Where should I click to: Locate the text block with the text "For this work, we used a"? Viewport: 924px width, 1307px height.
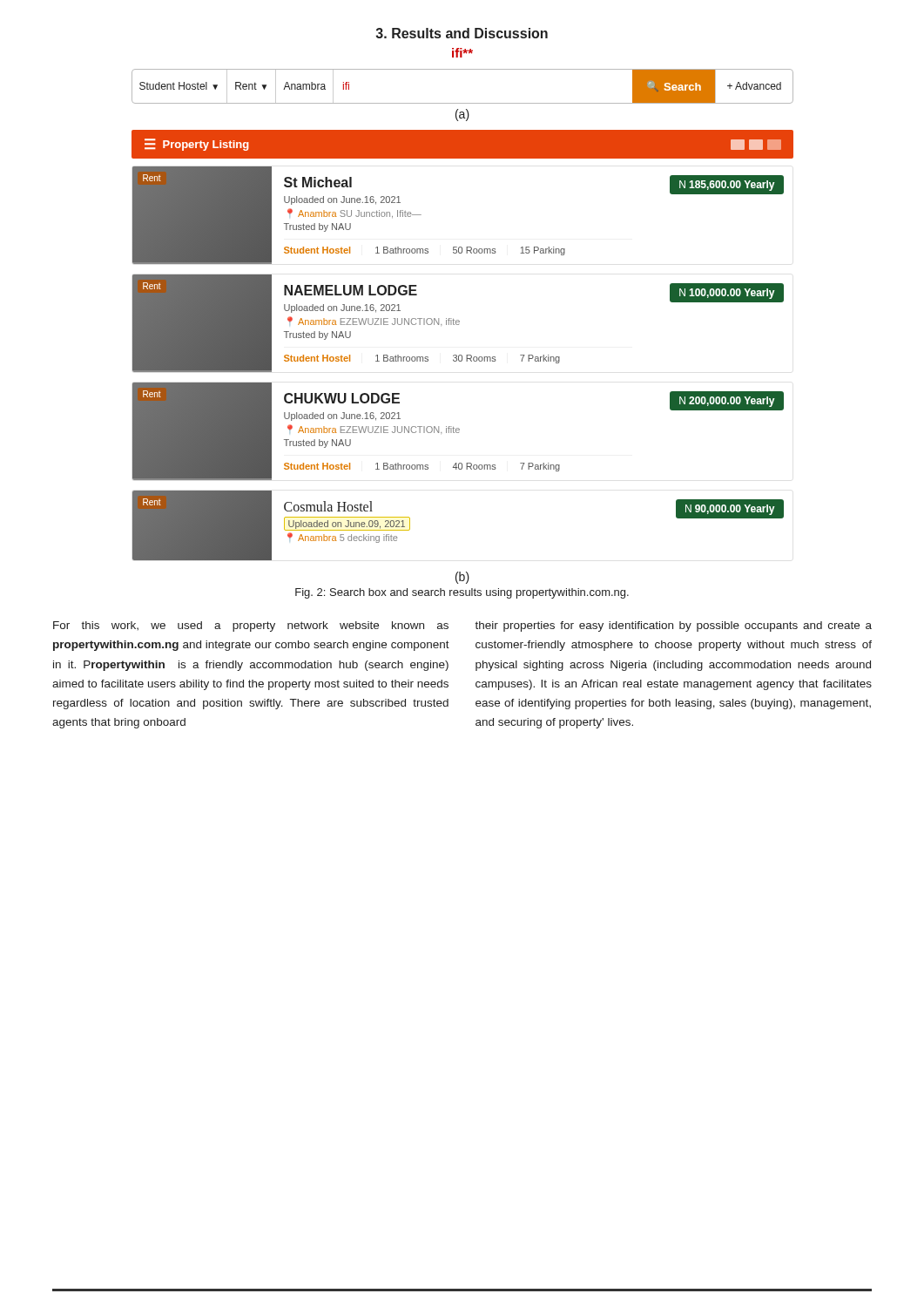[251, 674]
